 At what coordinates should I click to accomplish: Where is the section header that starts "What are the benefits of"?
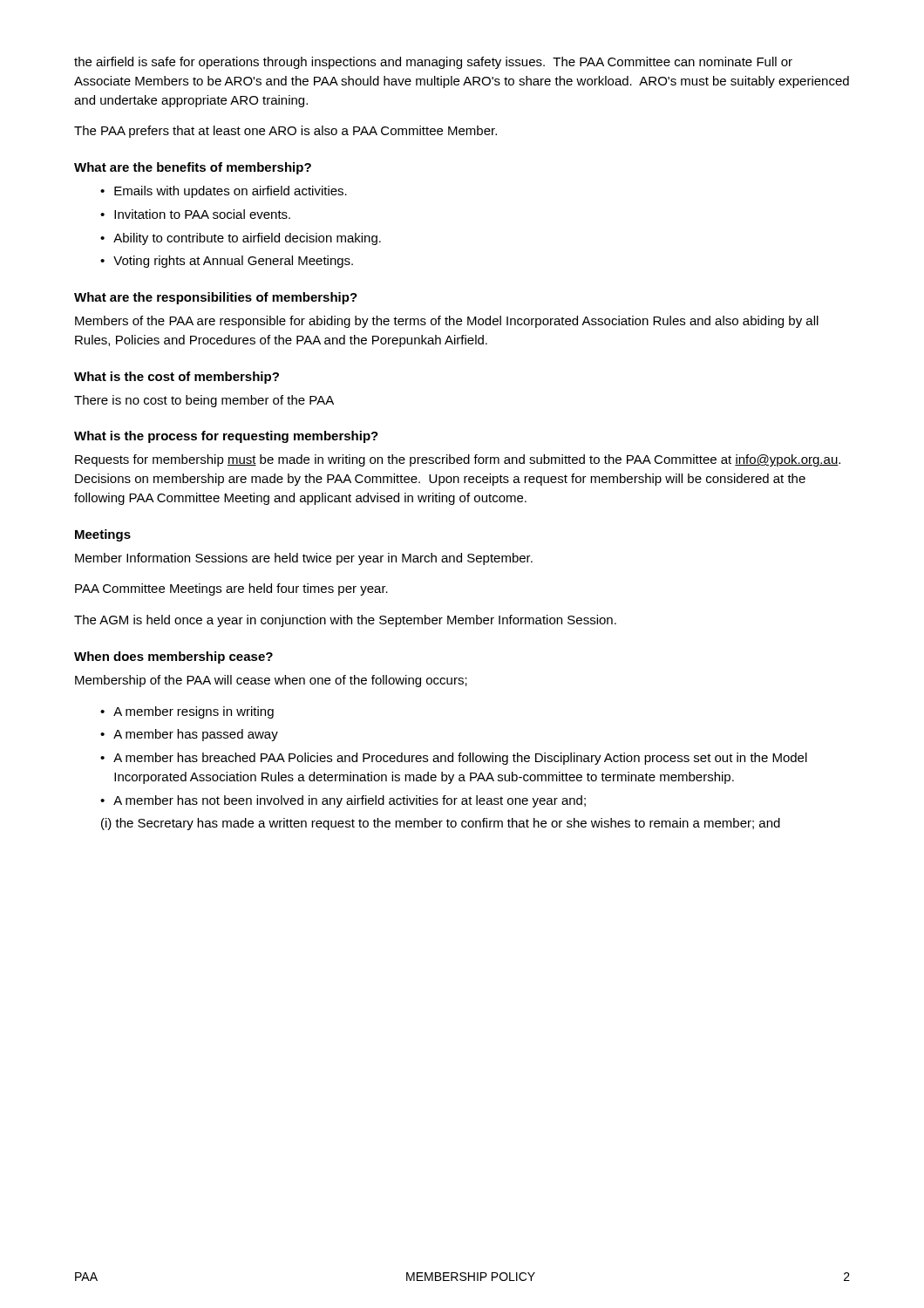(193, 167)
